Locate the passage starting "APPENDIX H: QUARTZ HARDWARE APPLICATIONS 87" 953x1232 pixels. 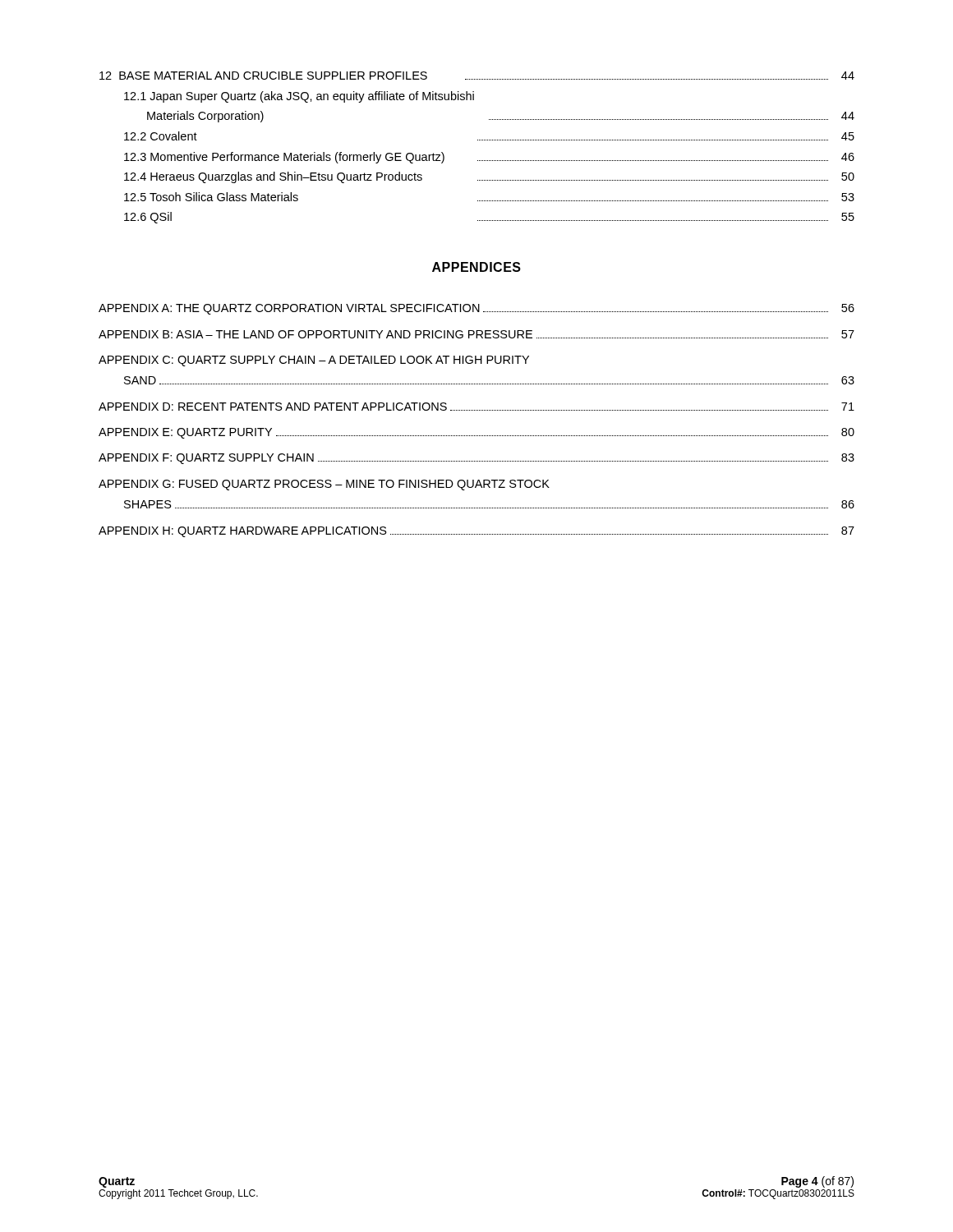(476, 531)
